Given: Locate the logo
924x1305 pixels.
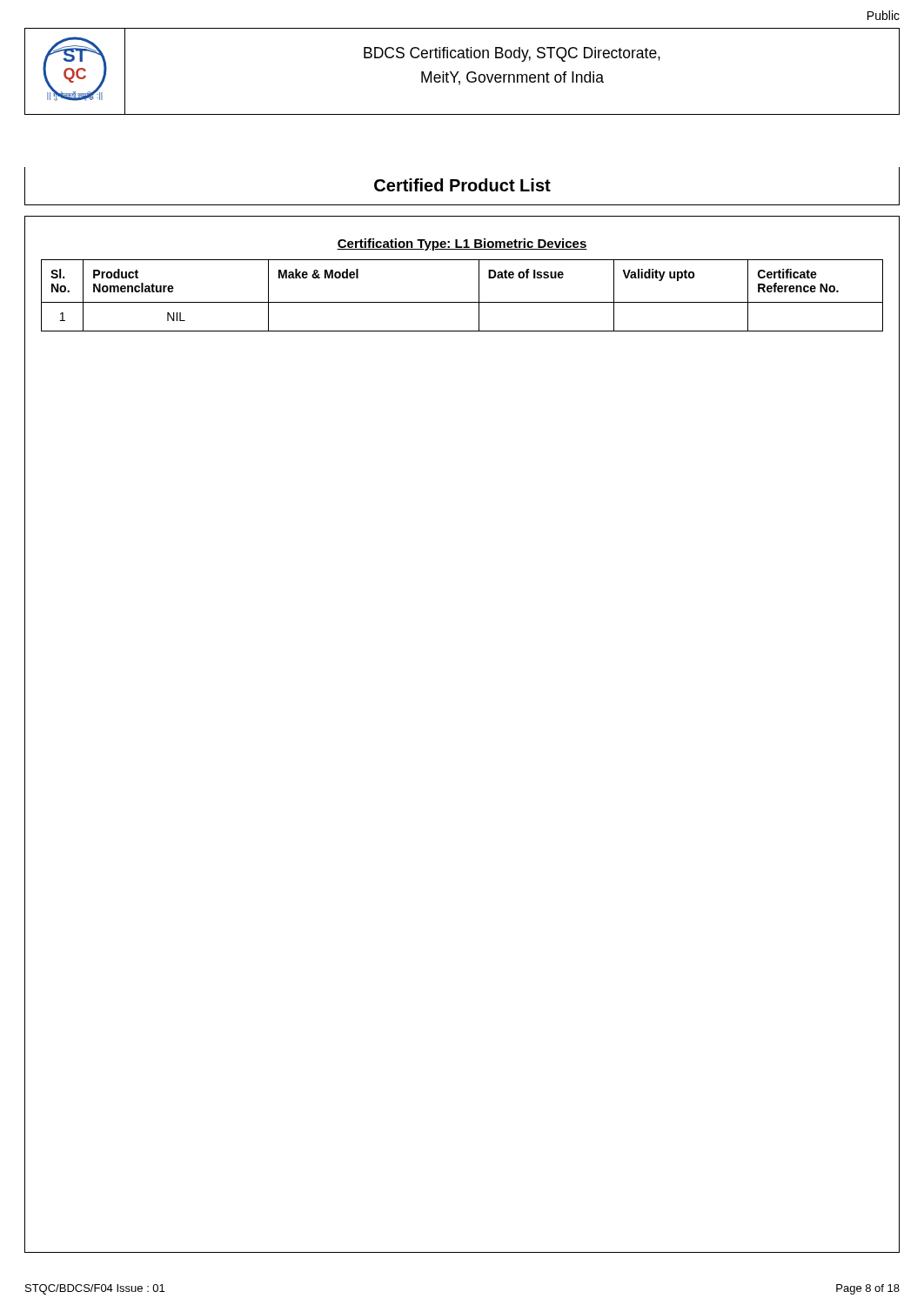Looking at the screenshot, I should pyautogui.click(x=75, y=71).
